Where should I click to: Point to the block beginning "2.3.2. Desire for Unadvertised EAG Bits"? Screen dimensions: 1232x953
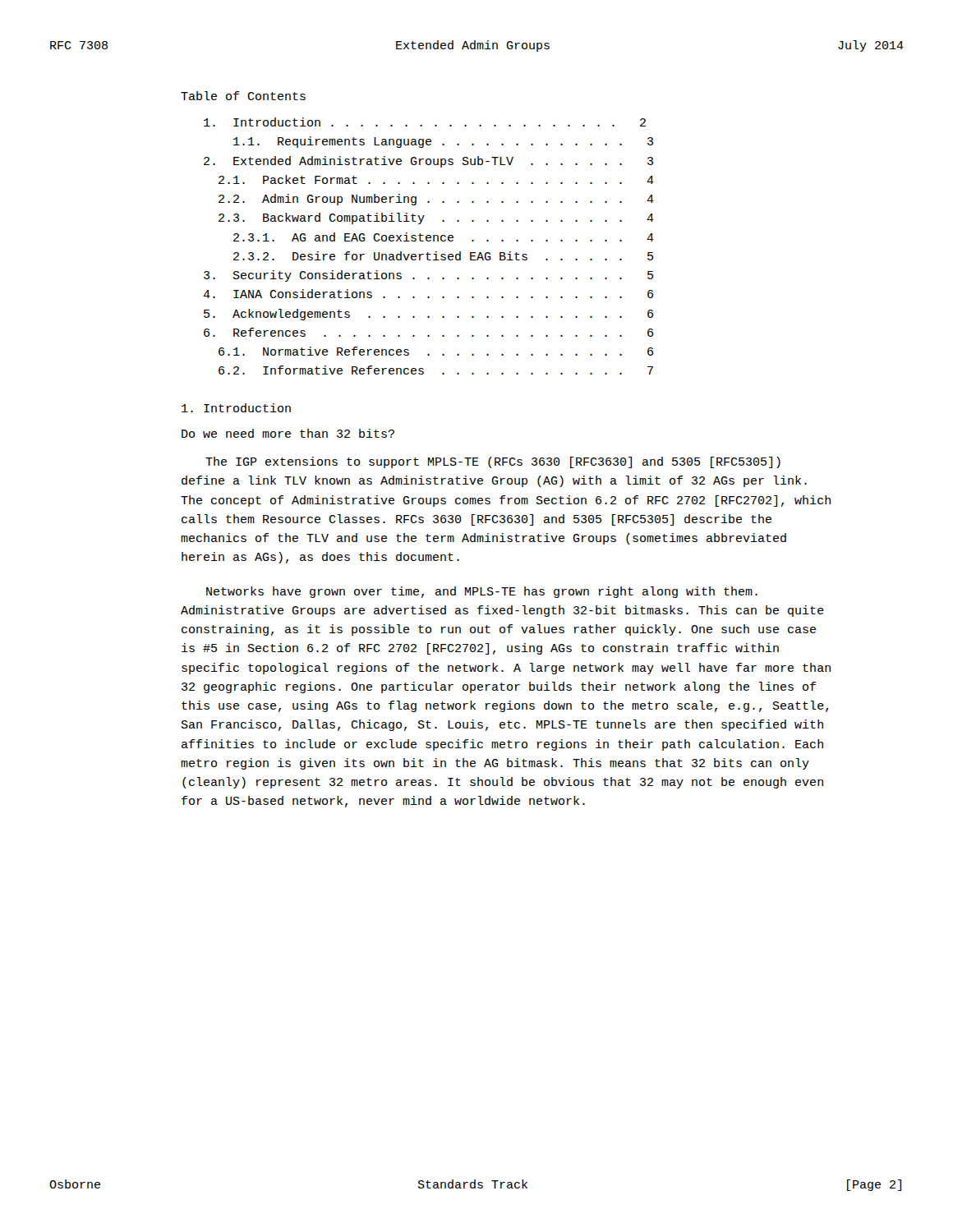(x=417, y=257)
